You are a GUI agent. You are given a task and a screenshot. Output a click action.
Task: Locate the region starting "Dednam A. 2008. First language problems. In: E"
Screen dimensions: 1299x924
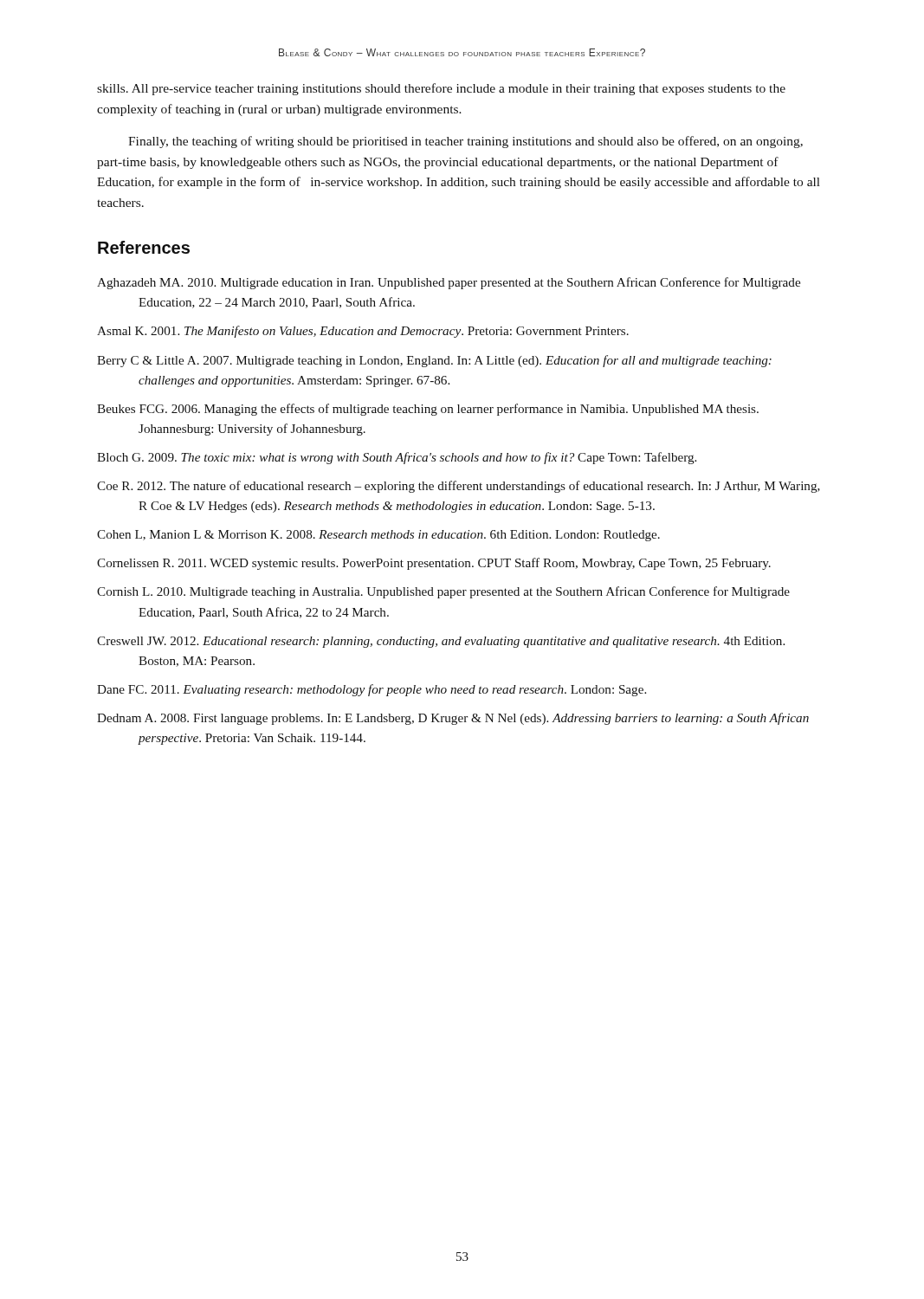(453, 727)
